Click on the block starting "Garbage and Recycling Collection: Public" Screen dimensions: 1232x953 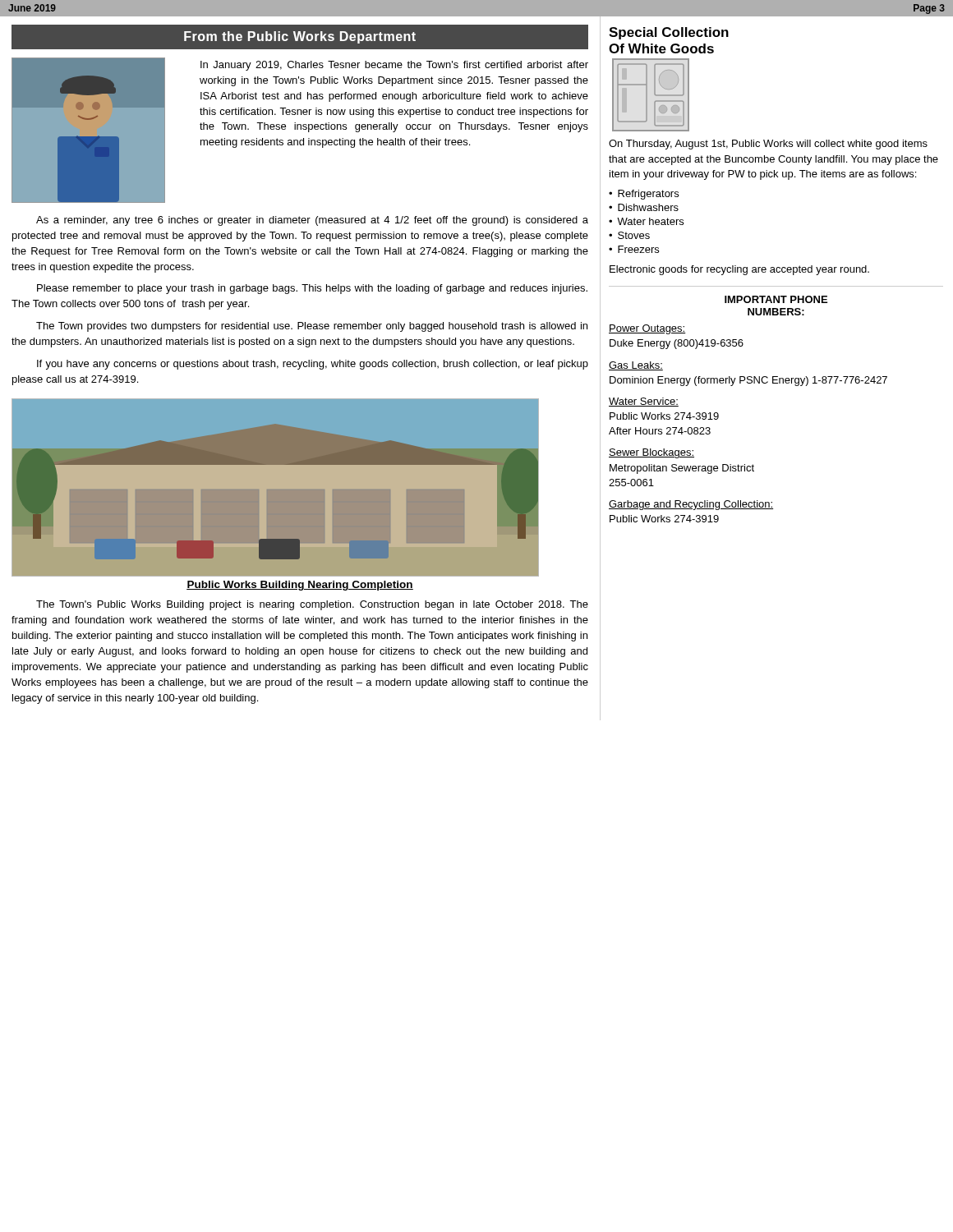691,511
